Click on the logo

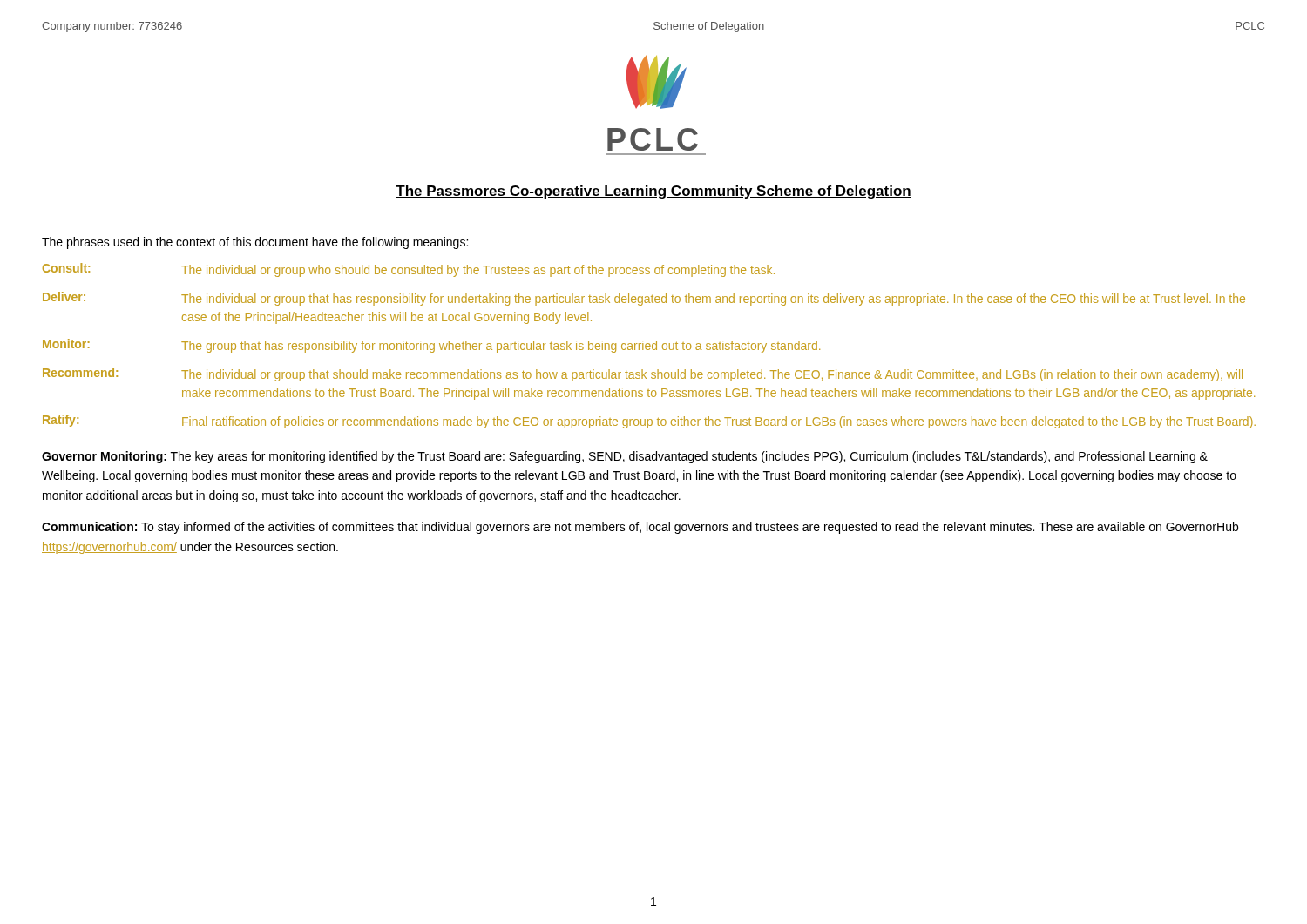(654, 109)
